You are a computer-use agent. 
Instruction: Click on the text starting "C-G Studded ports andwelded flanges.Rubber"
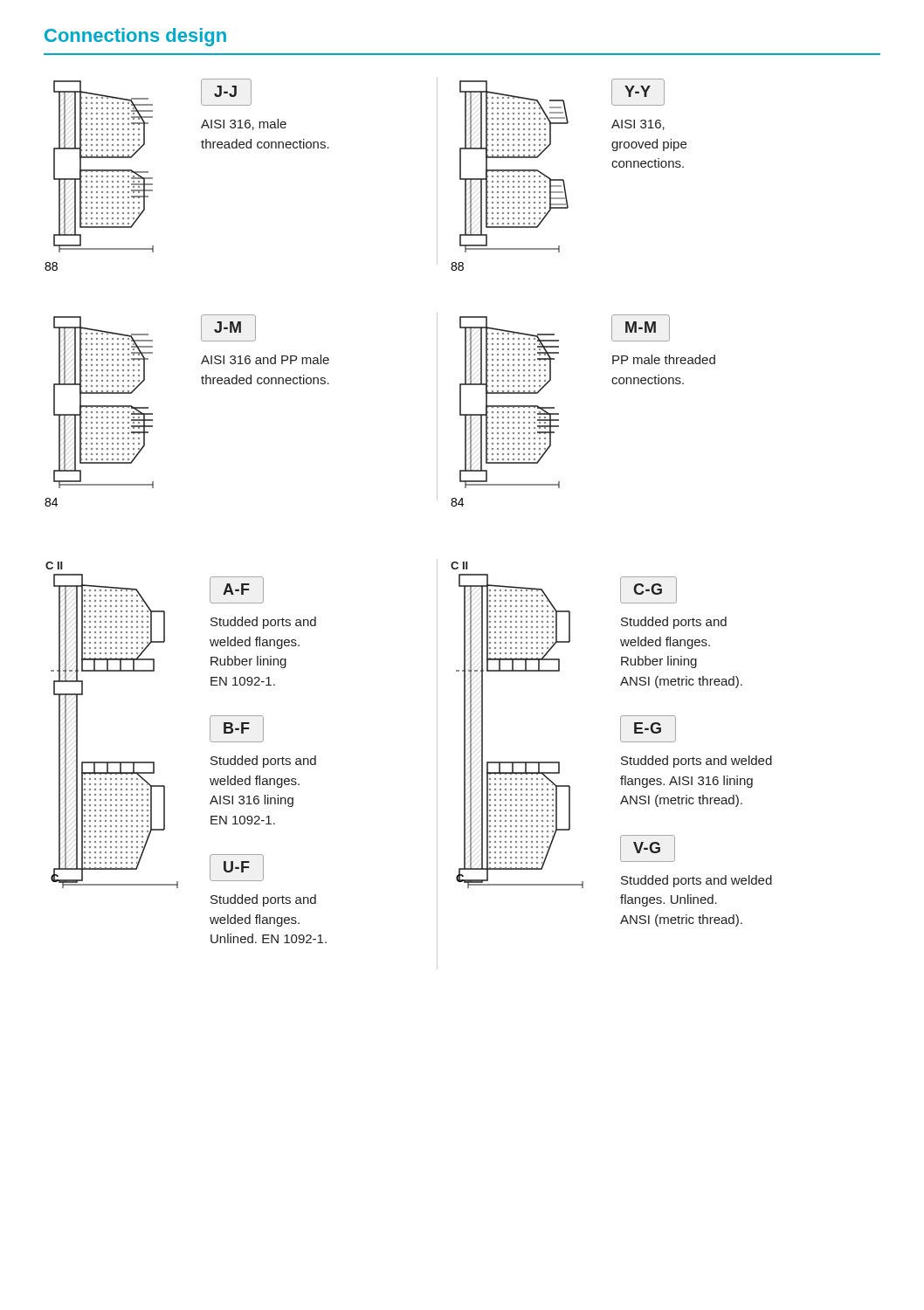tap(648, 590)
